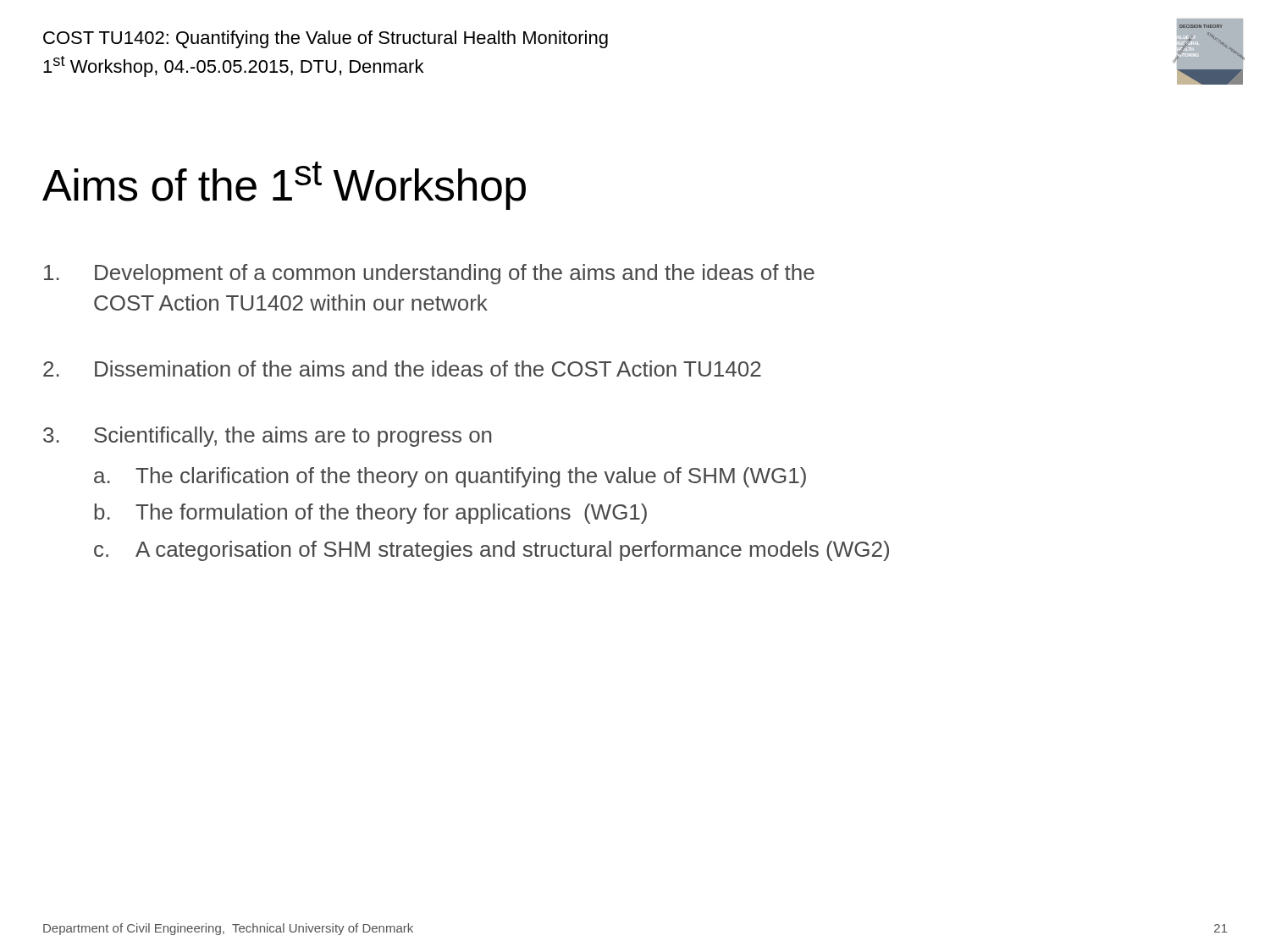The image size is (1270, 952).
Task: Locate the block starting "3. Scientifically, the aims"
Action: coord(466,496)
